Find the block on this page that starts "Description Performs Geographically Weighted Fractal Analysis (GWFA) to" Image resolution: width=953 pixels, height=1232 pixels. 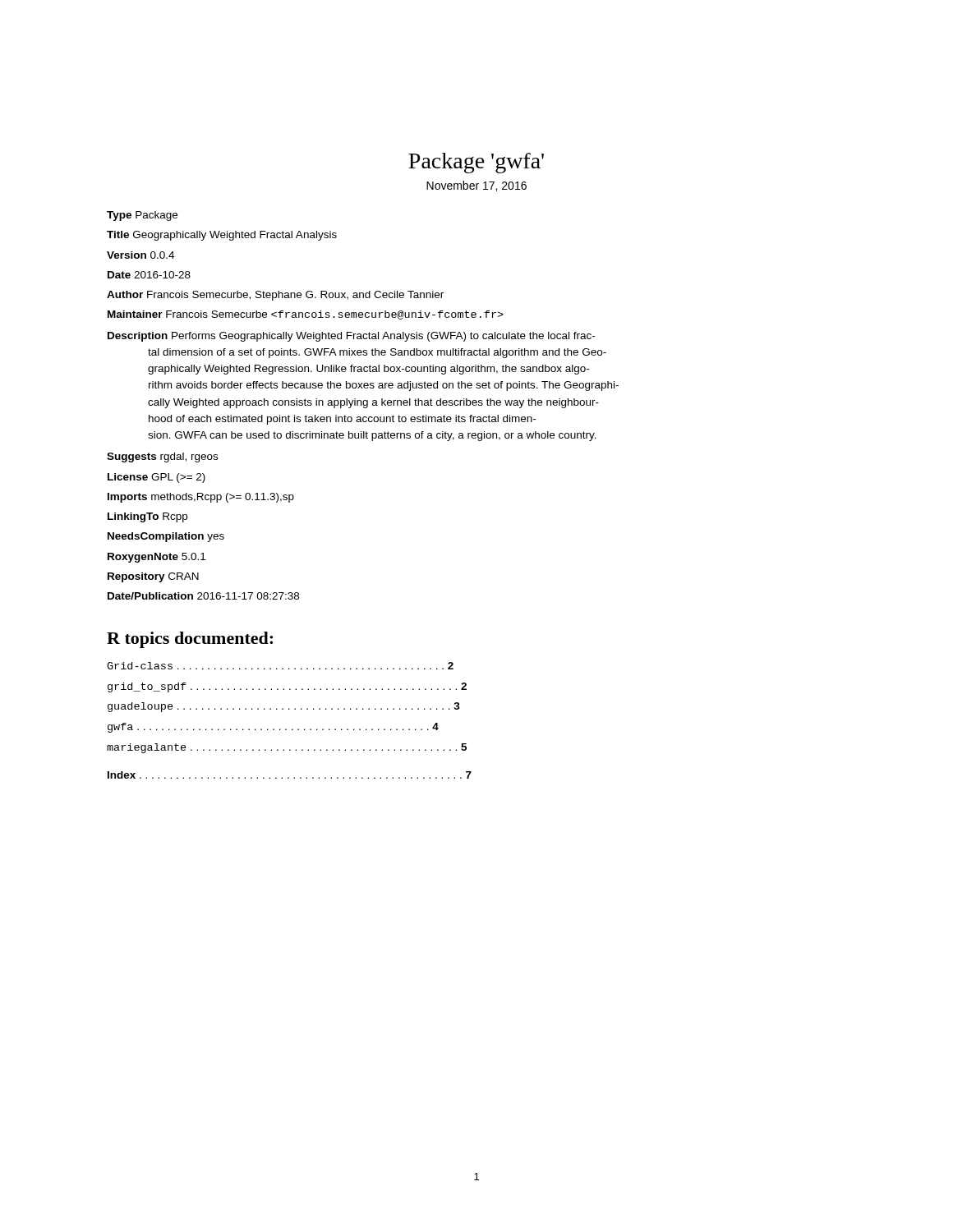(476, 386)
